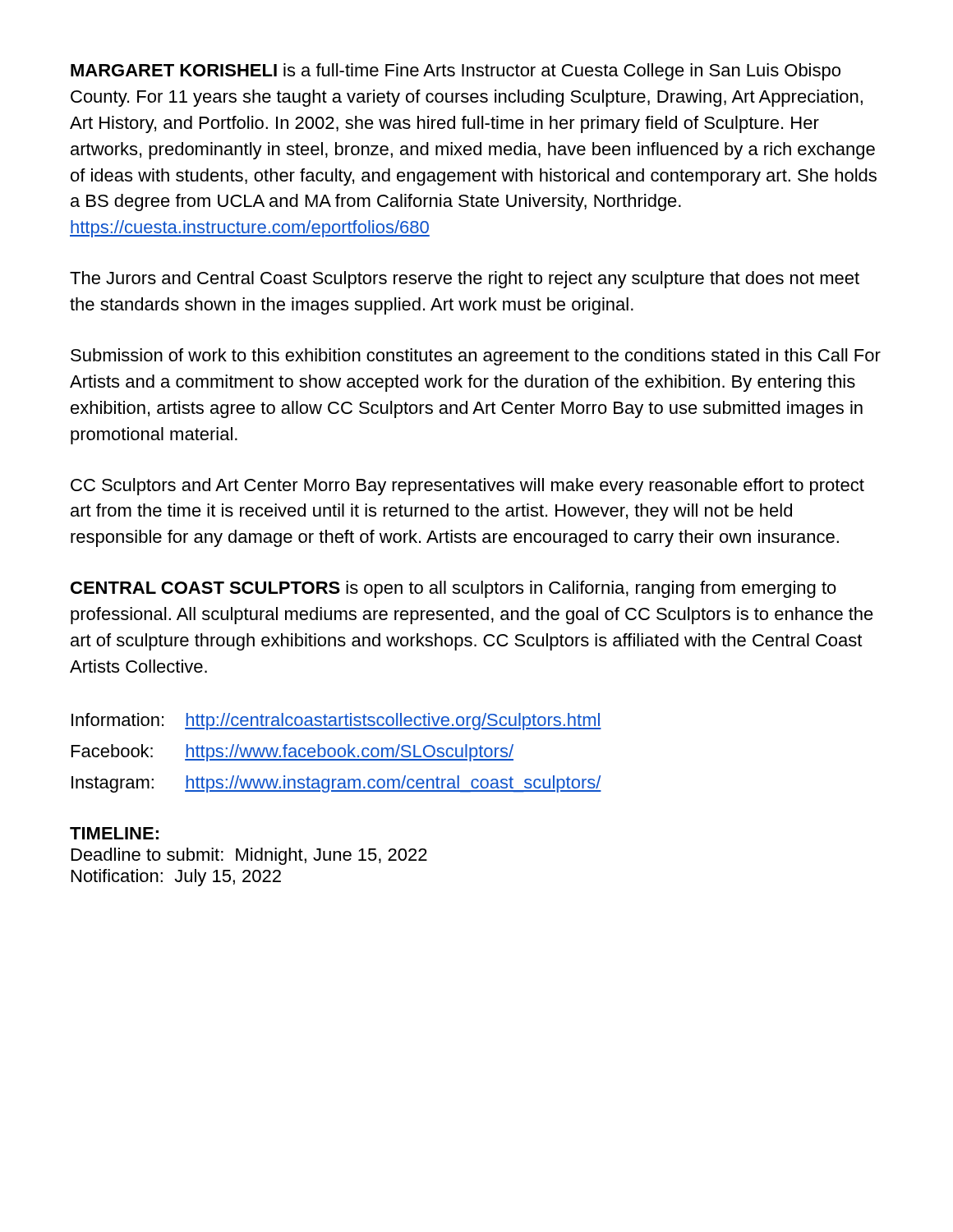
Task: Select the text block with the text "The Jurors and Central"
Action: 465,291
